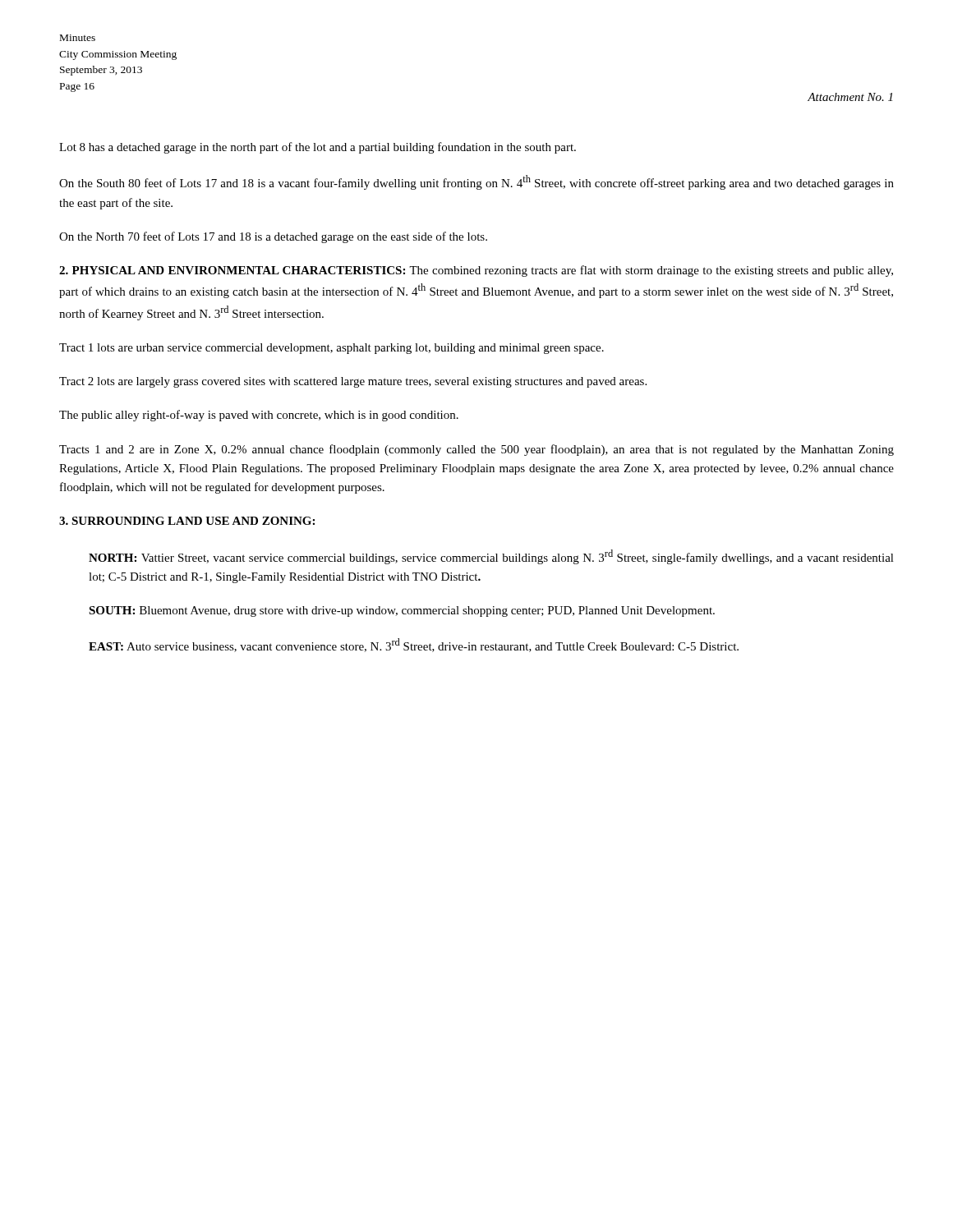Select the text block that says "EAST: Auto service"
The image size is (953, 1232).
click(x=414, y=645)
